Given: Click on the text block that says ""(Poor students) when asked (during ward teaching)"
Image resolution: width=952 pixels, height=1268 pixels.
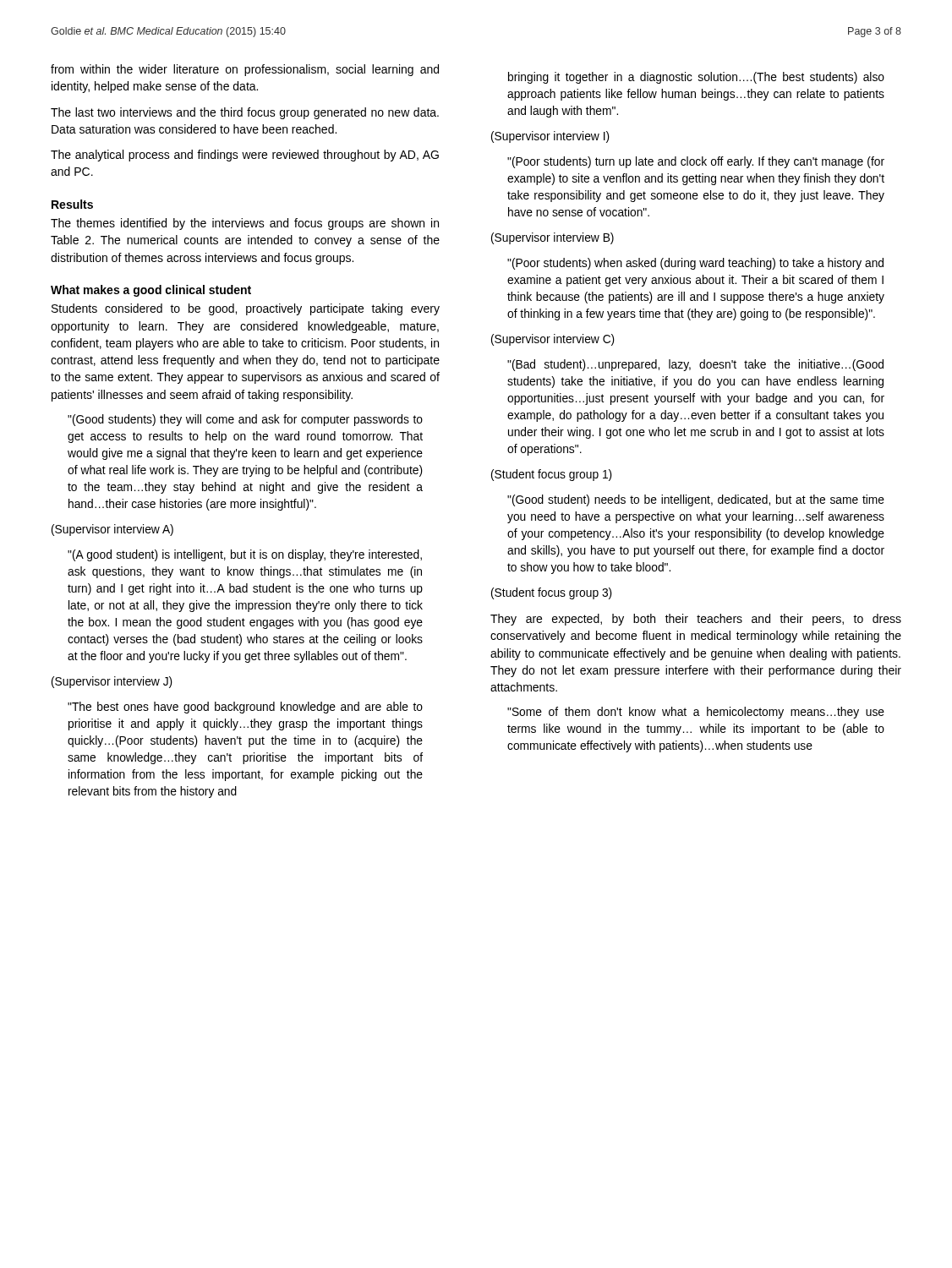Looking at the screenshot, I should 696,289.
